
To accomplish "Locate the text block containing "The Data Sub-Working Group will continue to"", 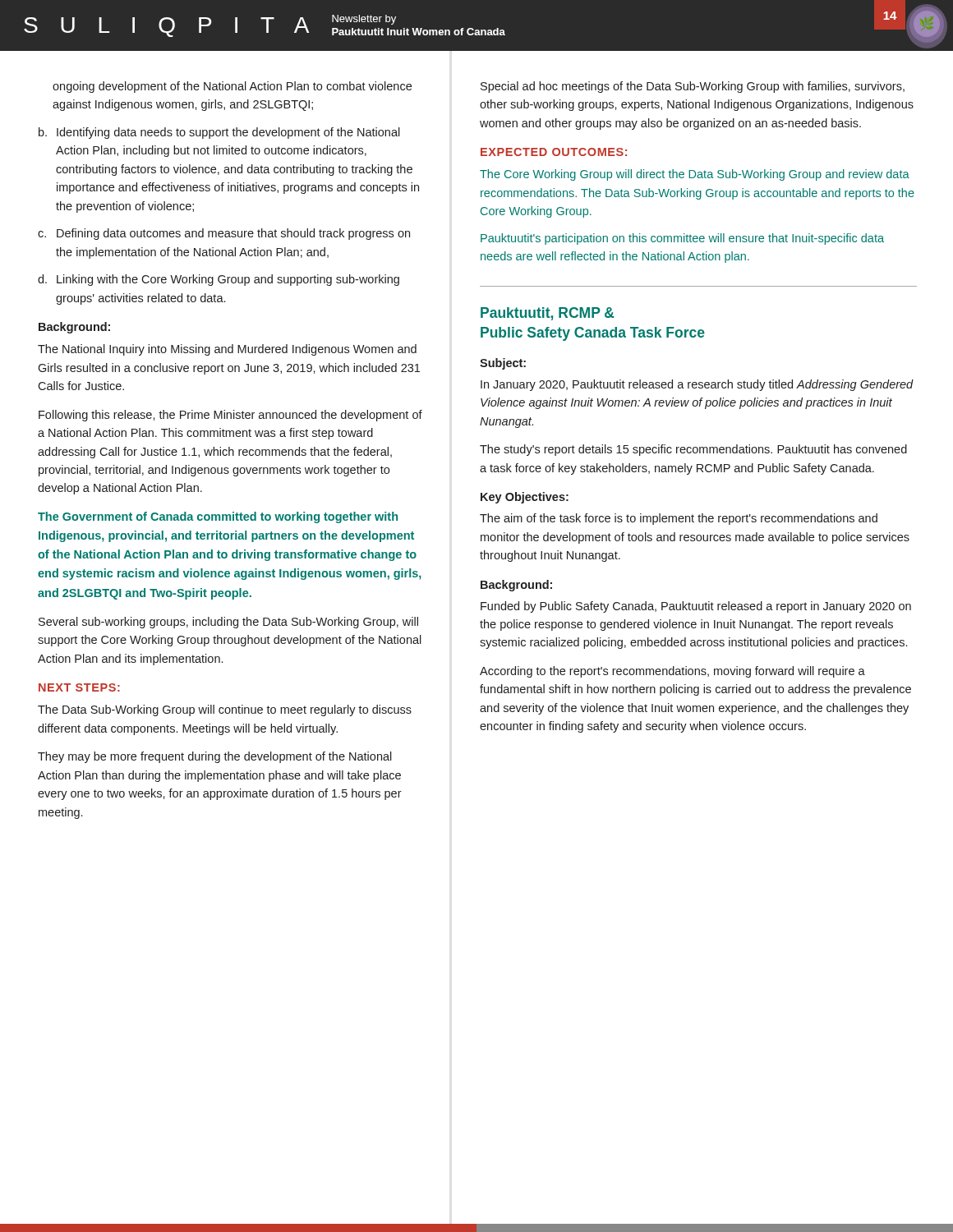I will [x=225, y=719].
